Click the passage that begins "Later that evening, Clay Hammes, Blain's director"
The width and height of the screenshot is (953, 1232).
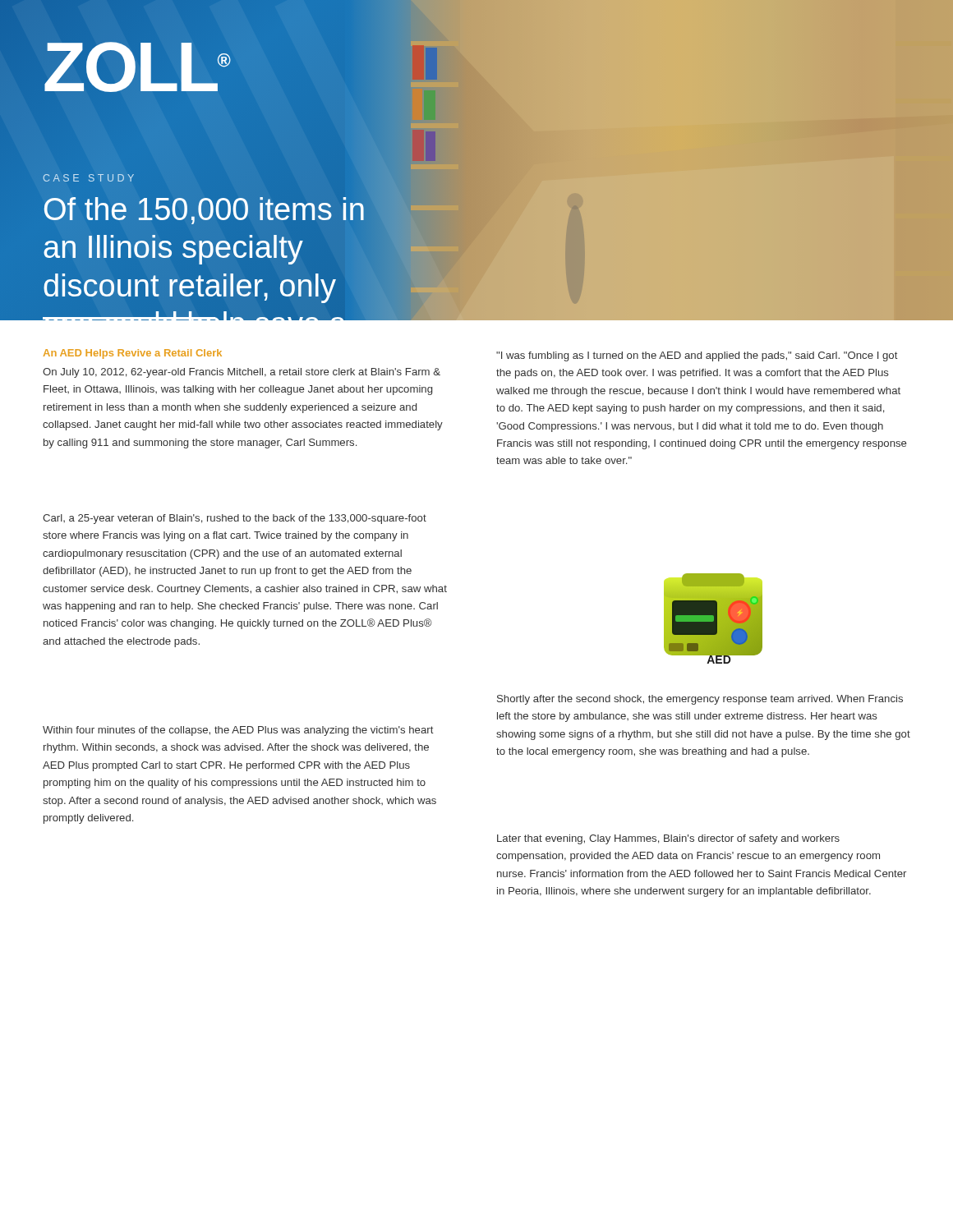(x=701, y=864)
